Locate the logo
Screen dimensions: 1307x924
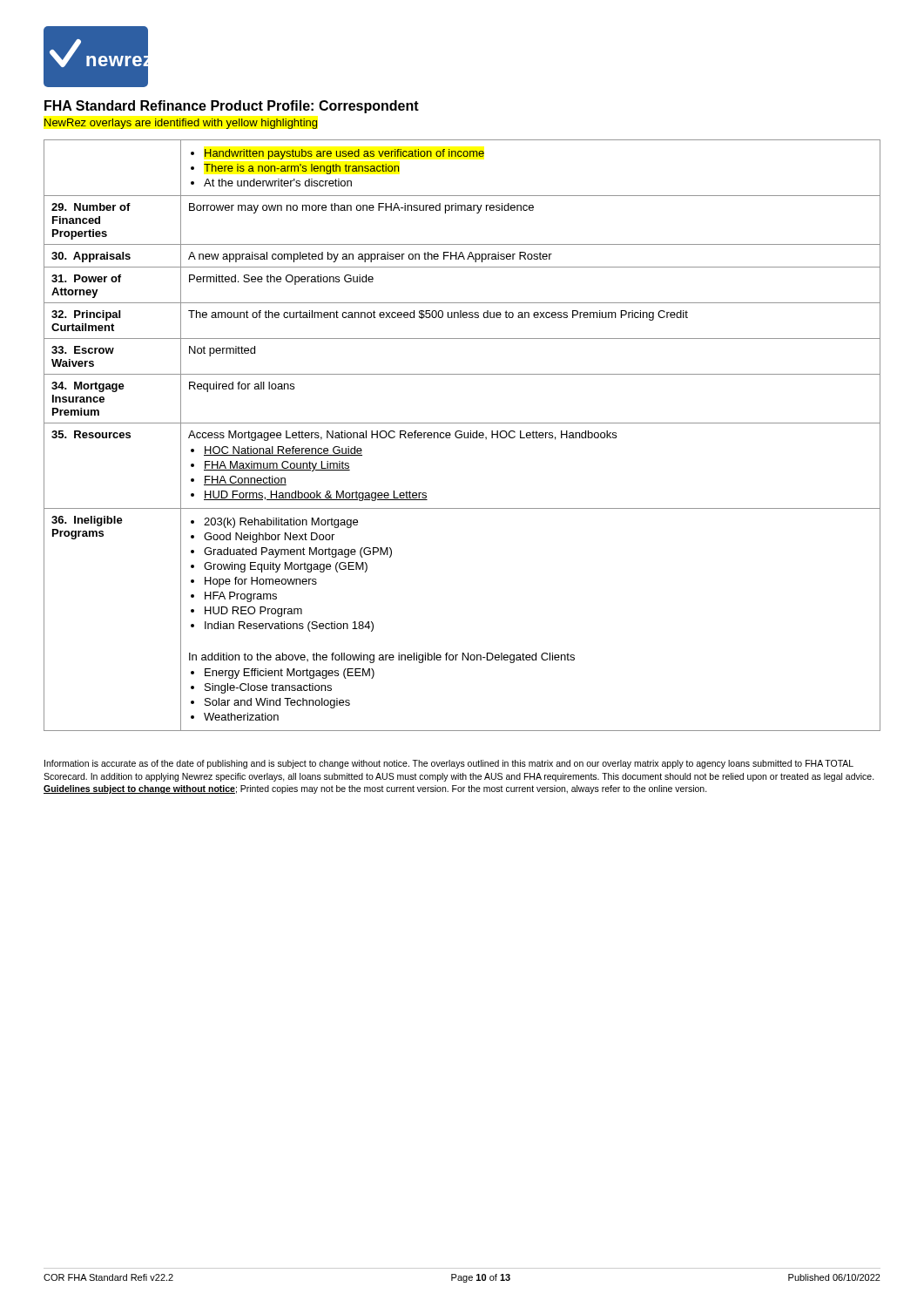(x=462, y=58)
